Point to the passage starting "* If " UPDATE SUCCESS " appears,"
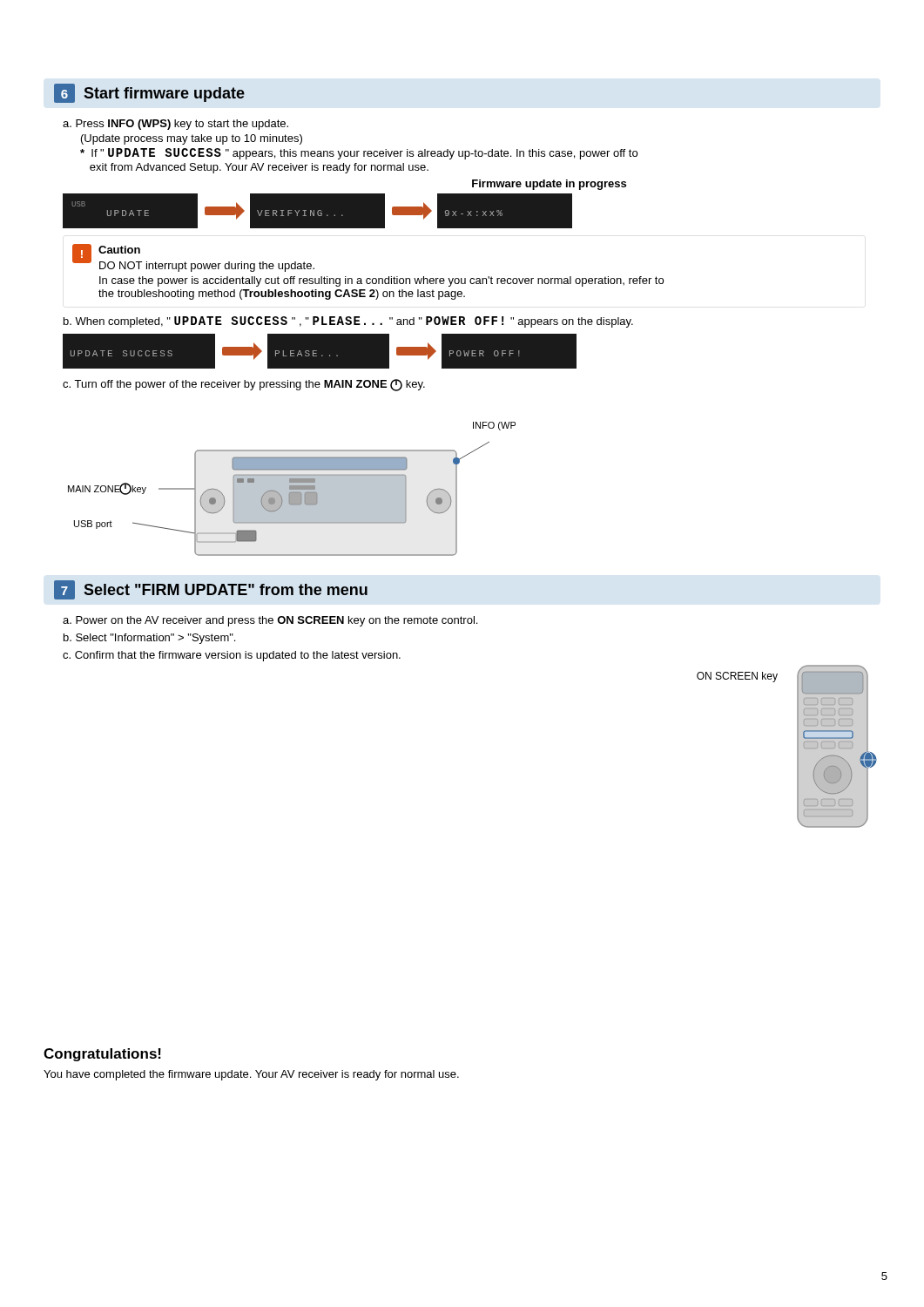The width and height of the screenshot is (924, 1307). (x=359, y=160)
